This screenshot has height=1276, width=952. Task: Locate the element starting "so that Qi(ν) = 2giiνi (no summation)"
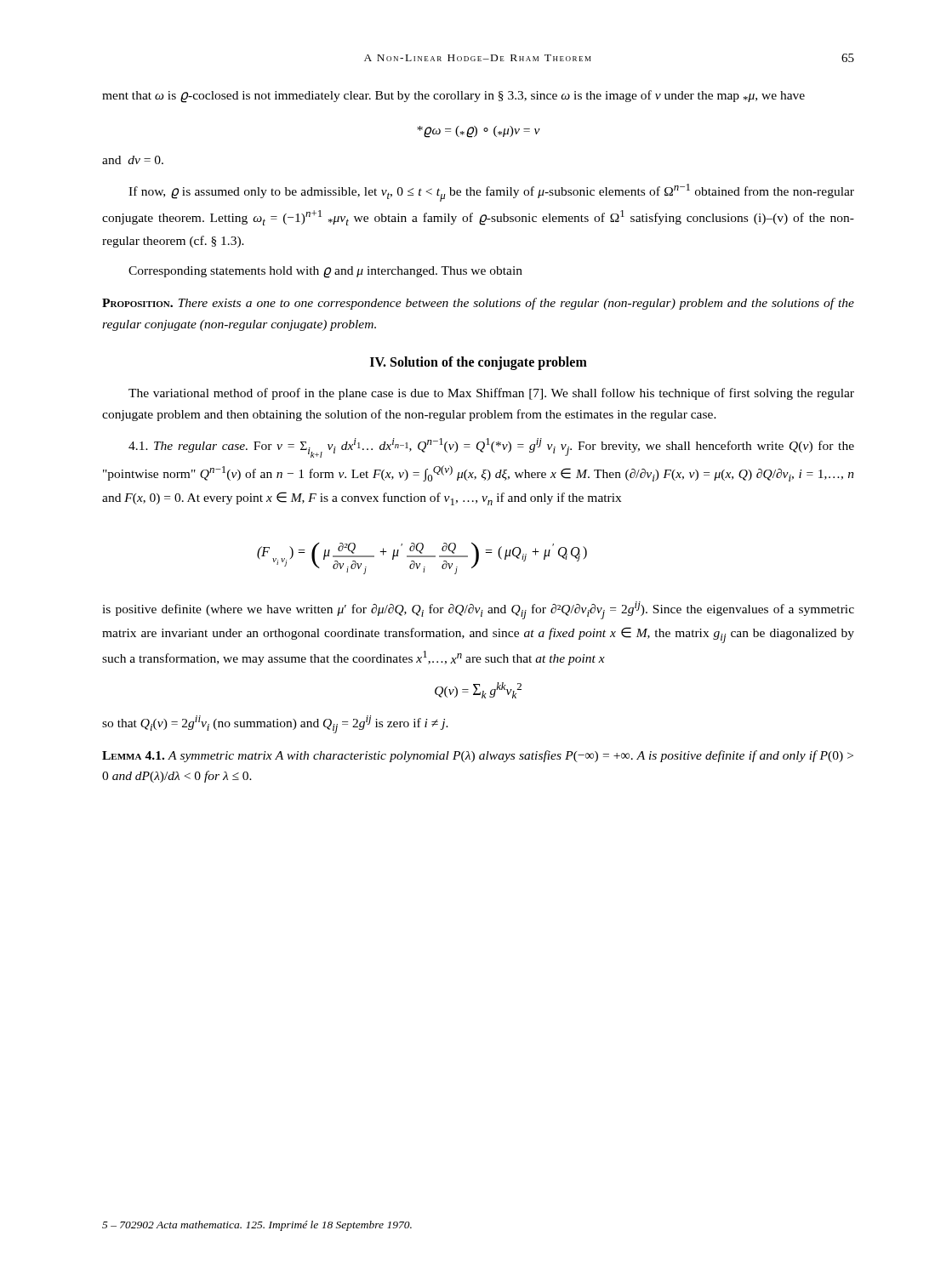point(275,723)
